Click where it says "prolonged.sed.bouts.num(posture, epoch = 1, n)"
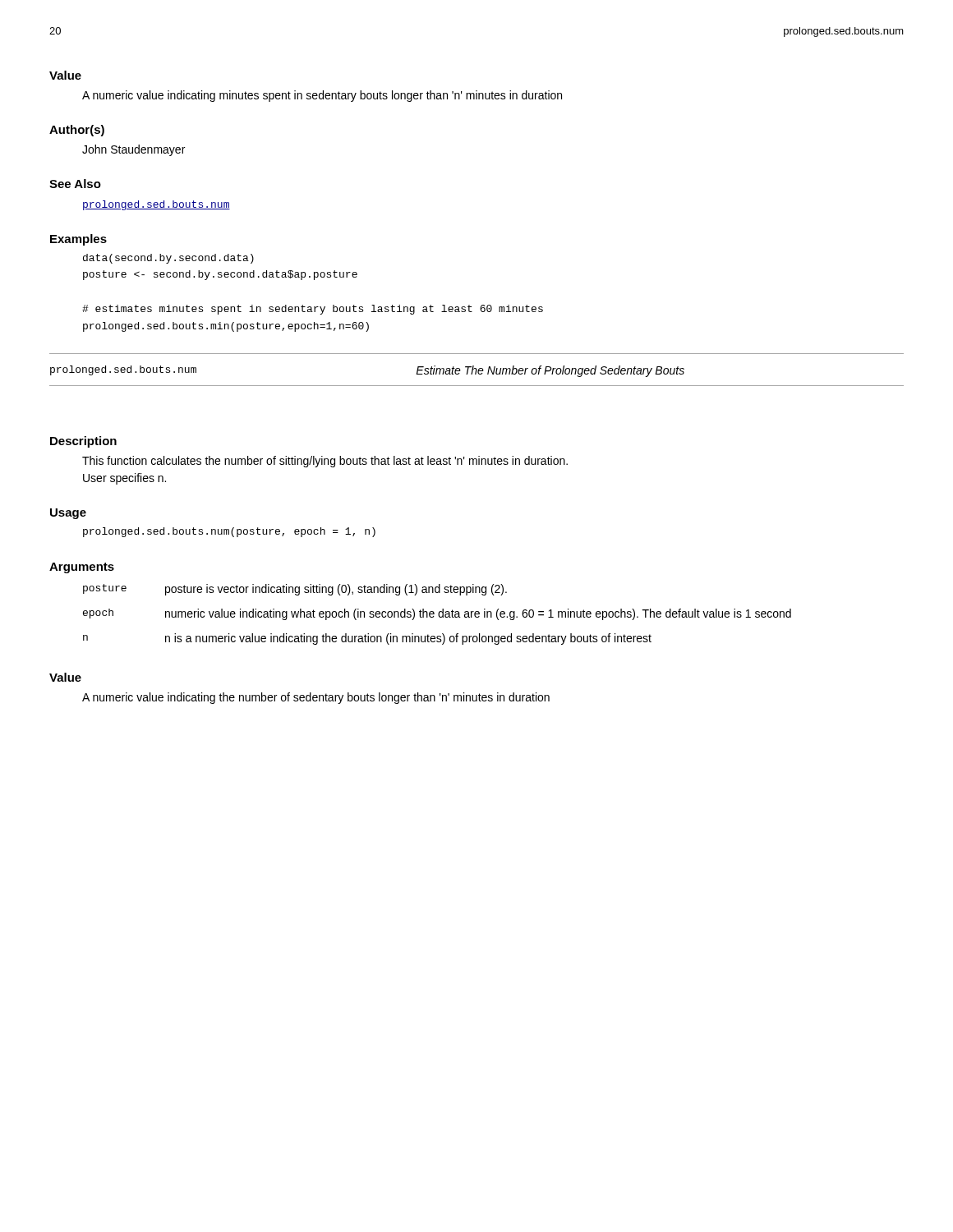 tap(230, 532)
